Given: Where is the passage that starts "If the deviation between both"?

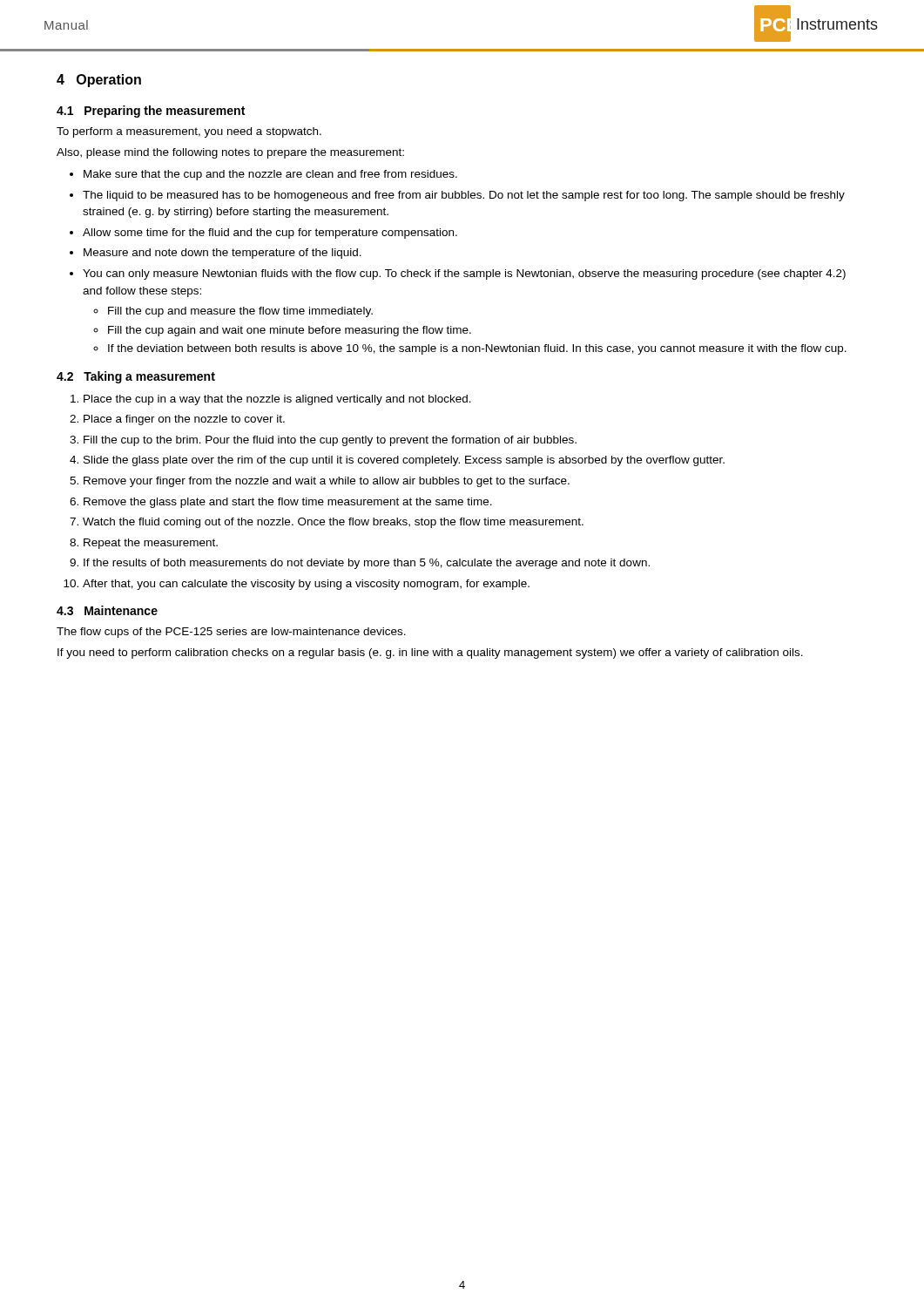Looking at the screenshot, I should [x=477, y=348].
